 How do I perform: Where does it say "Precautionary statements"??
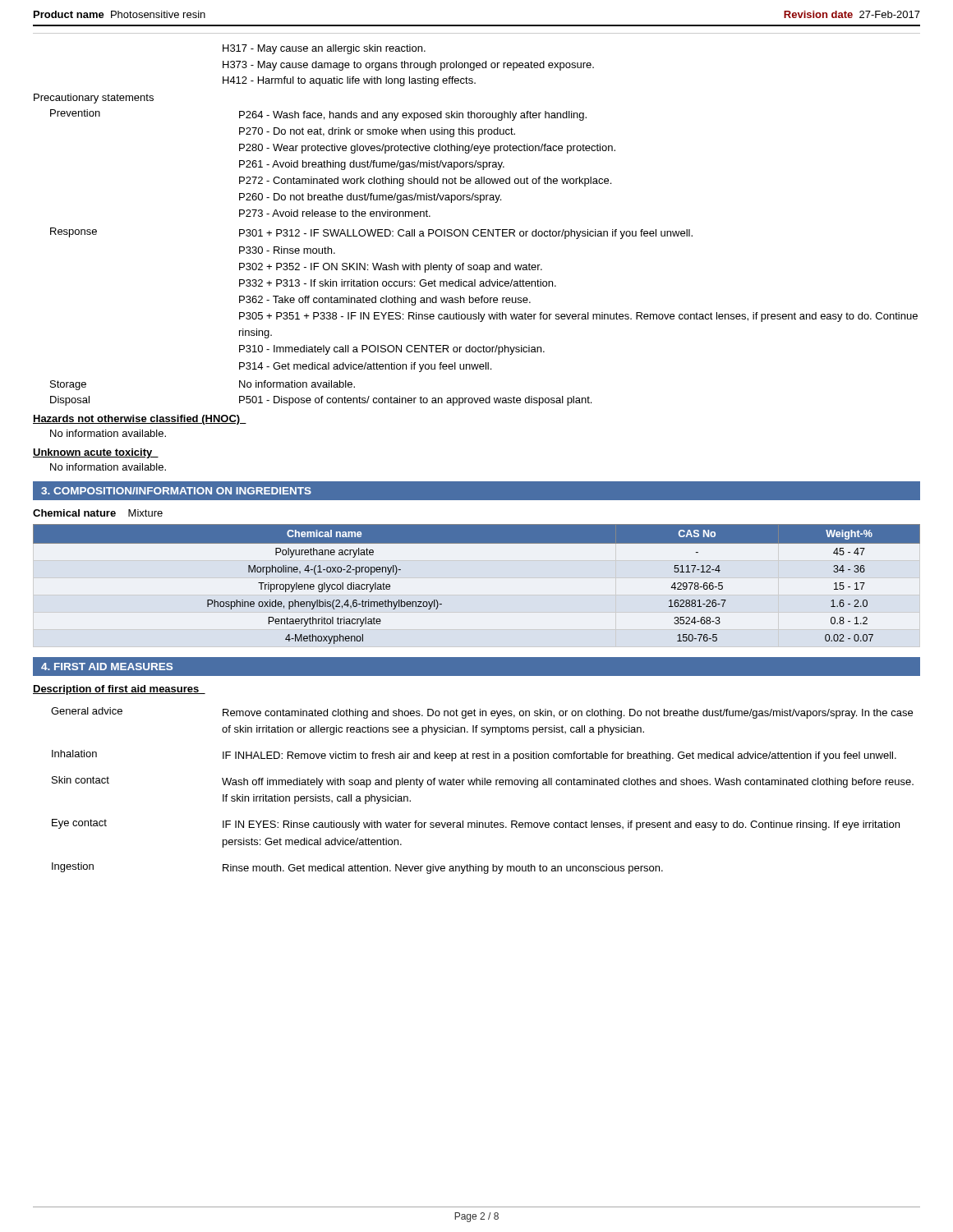pos(94,99)
